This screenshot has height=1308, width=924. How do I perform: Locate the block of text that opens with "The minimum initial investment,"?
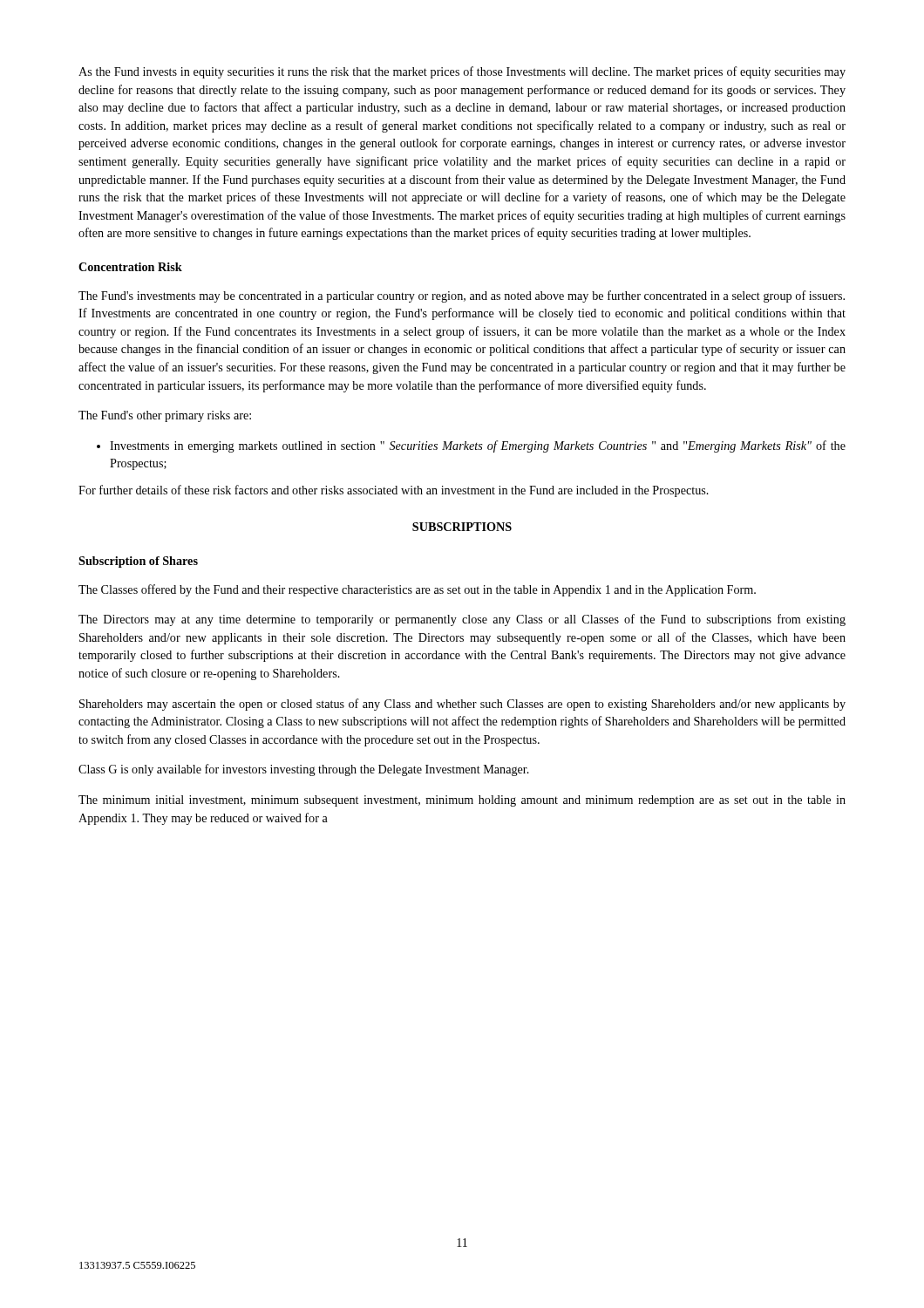pyautogui.click(x=462, y=809)
